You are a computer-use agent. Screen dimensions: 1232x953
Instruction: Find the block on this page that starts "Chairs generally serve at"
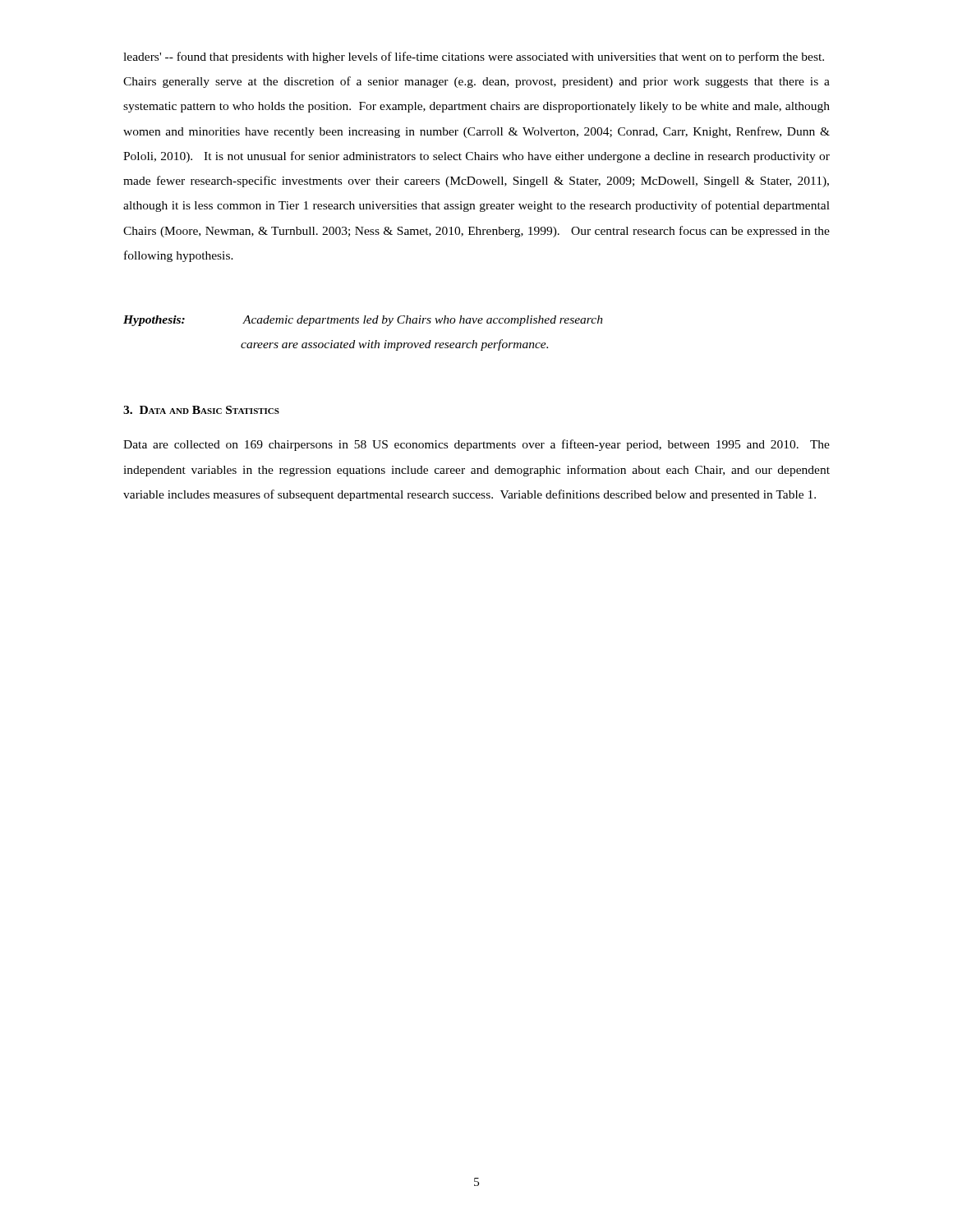click(476, 168)
